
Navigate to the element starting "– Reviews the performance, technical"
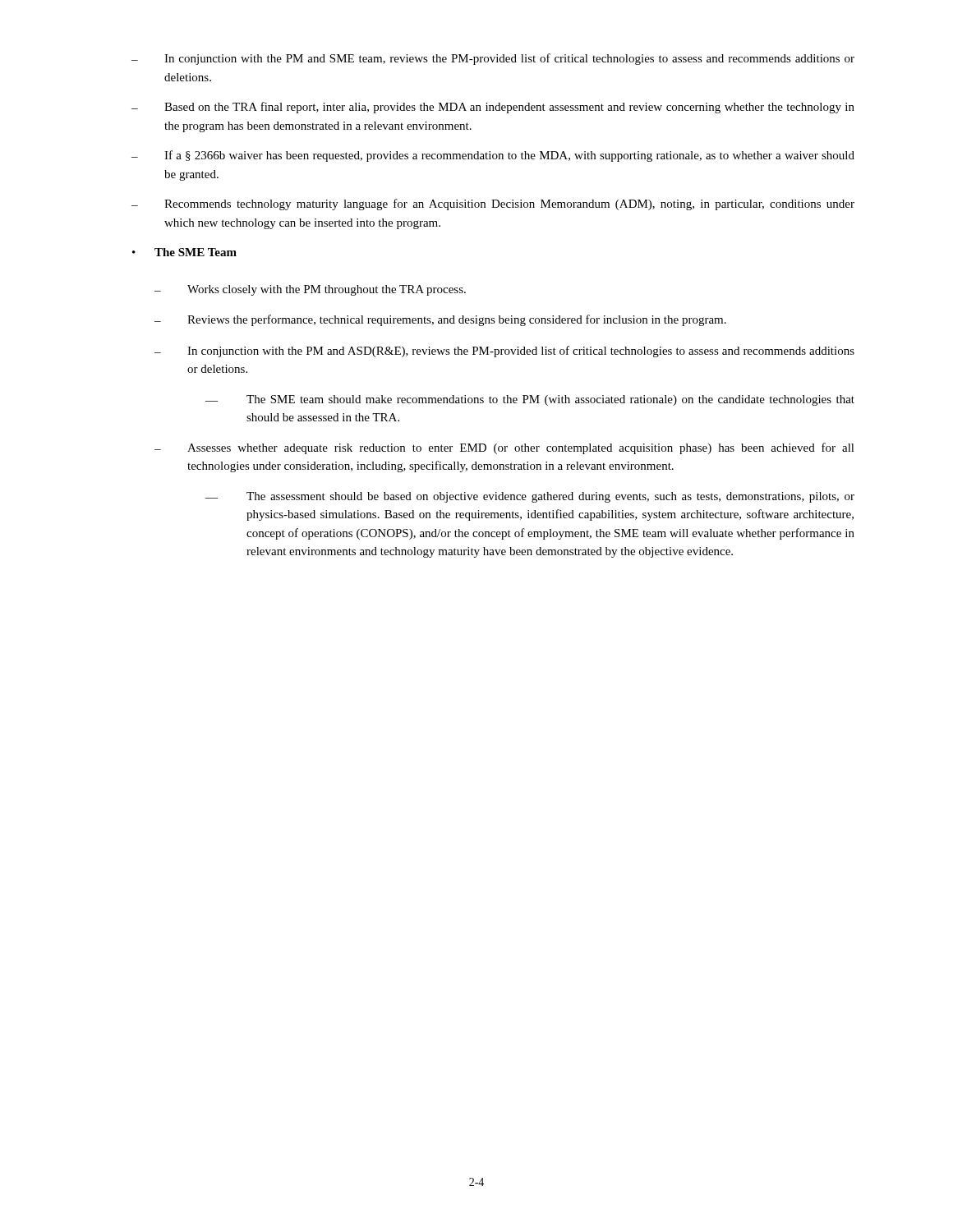point(504,320)
